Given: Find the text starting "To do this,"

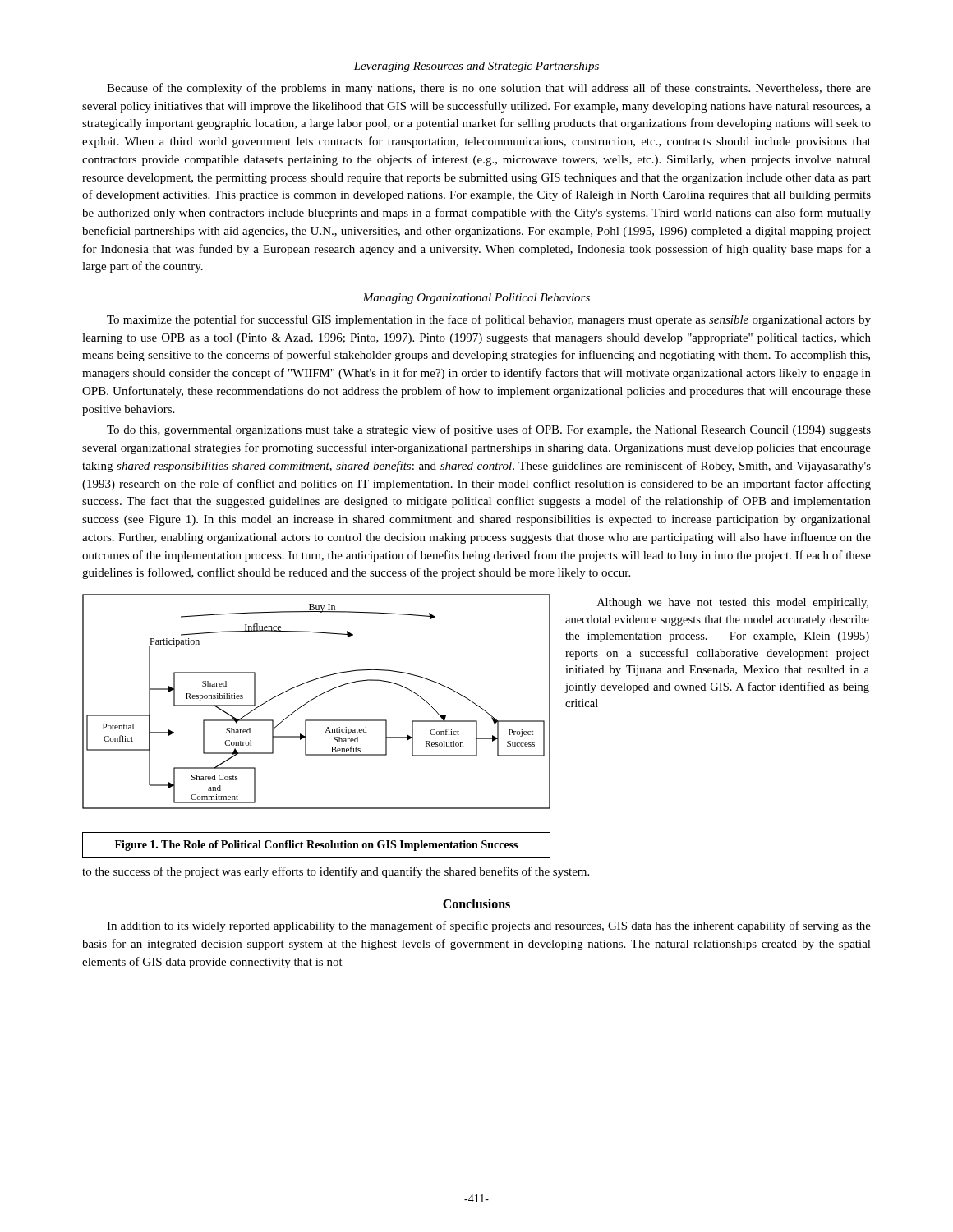Looking at the screenshot, I should tap(476, 502).
